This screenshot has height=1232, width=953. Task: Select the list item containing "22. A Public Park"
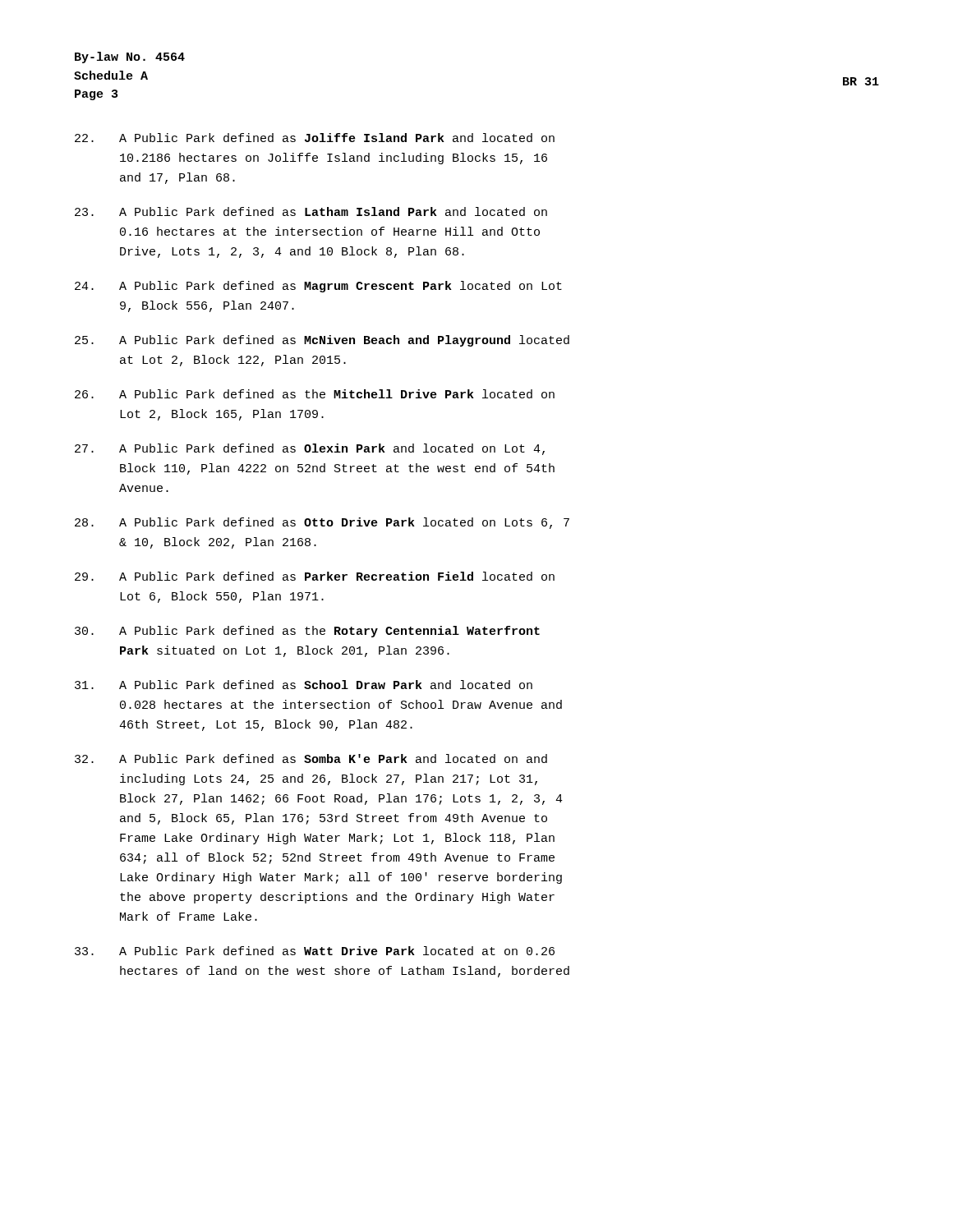tap(476, 159)
